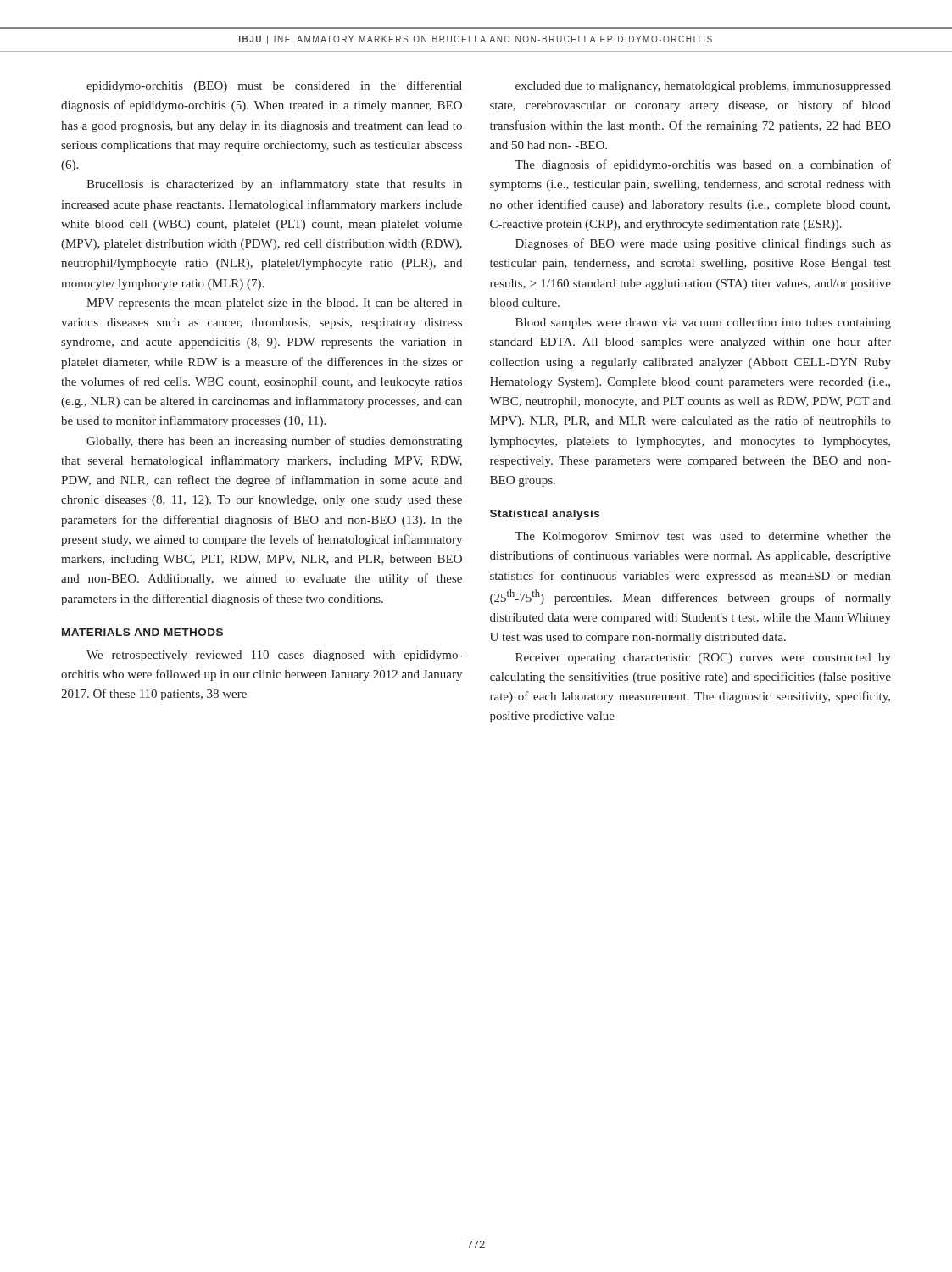Find the text starting "Globally, there has been an increasing number"
This screenshot has width=952, height=1272.
(x=262, y=520)
